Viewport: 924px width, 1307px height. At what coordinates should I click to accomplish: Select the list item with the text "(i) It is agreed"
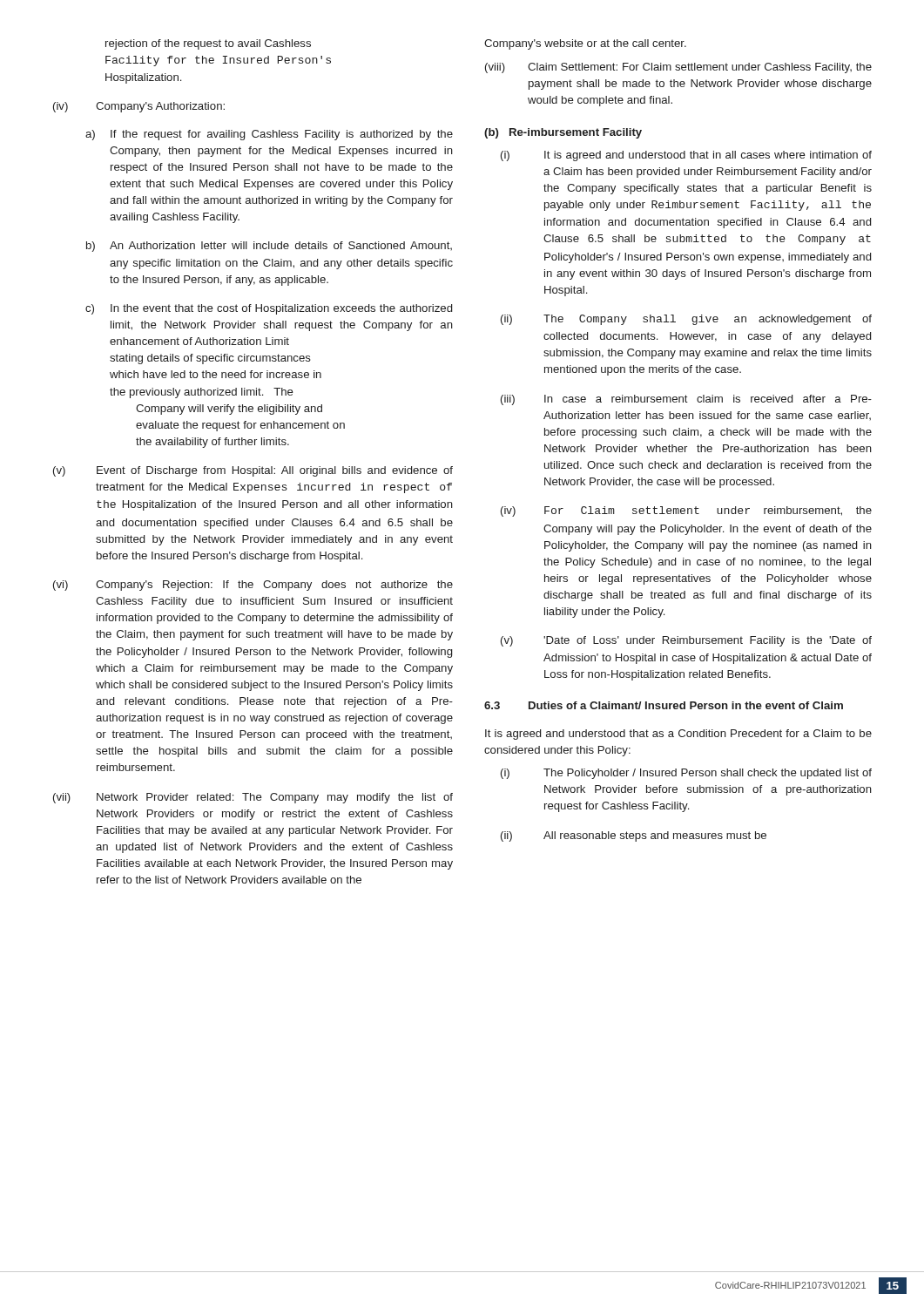coord(686,225)
